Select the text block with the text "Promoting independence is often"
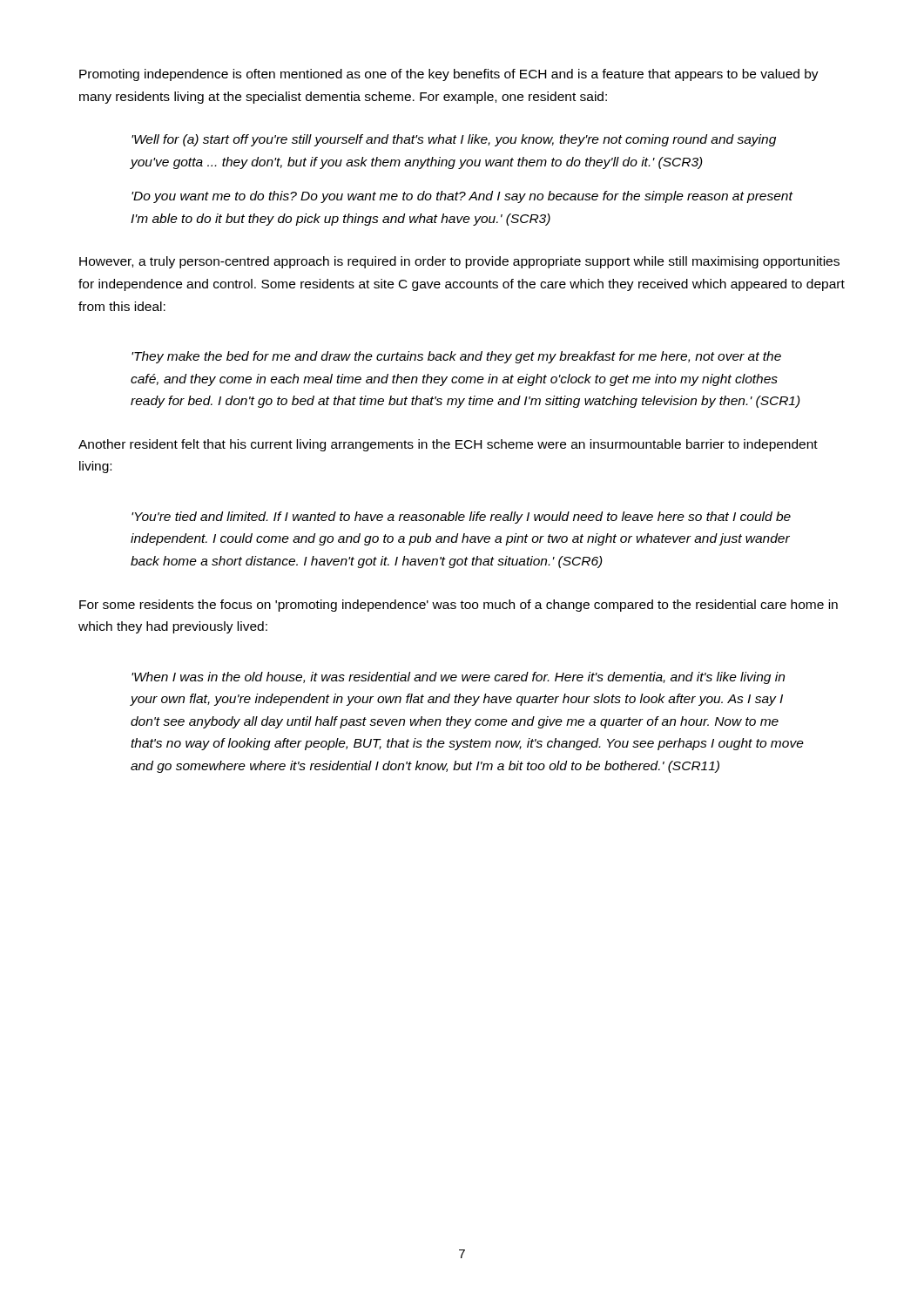 click(448, 85)
